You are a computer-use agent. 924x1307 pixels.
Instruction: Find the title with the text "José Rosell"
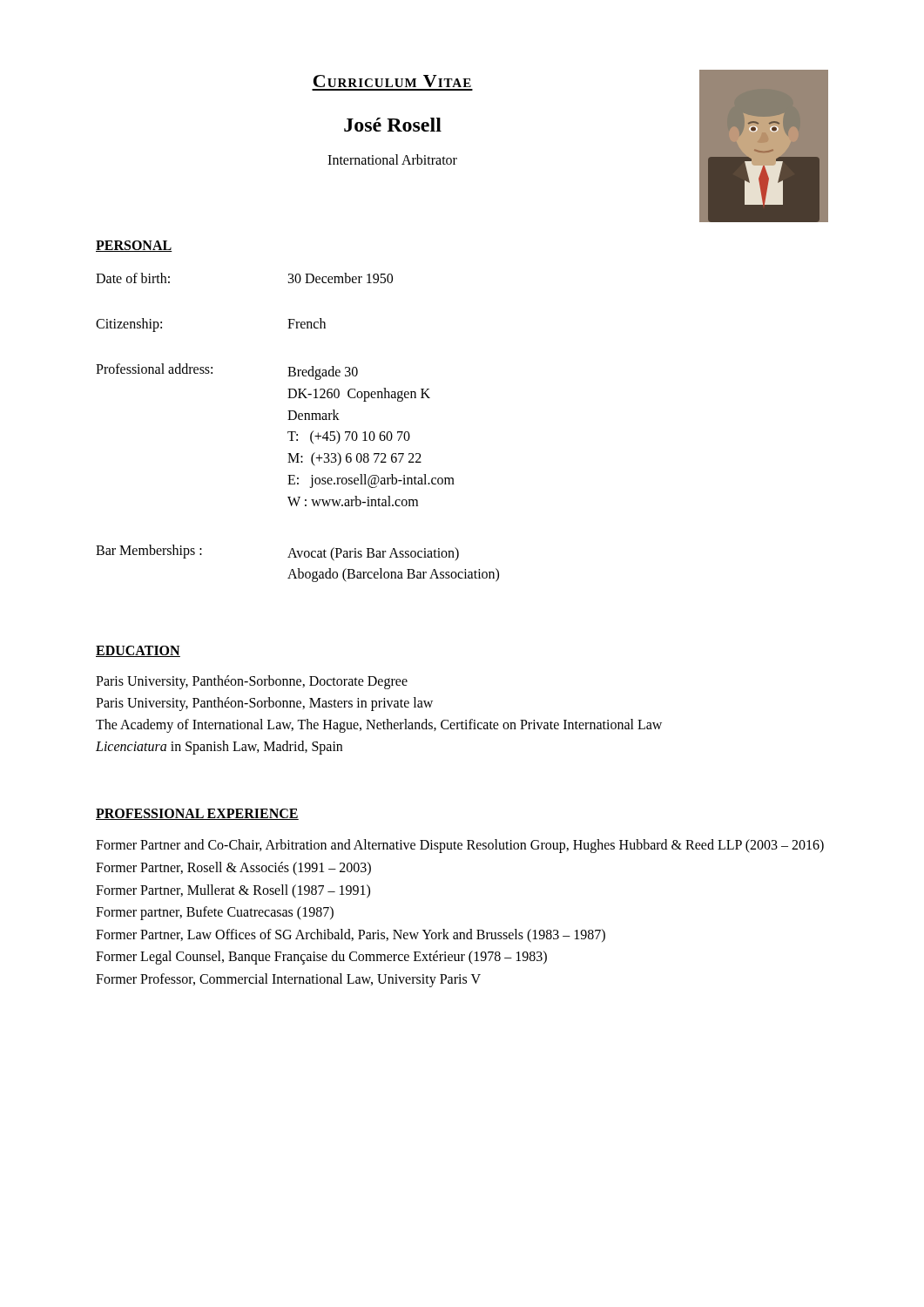pos(392,125)
